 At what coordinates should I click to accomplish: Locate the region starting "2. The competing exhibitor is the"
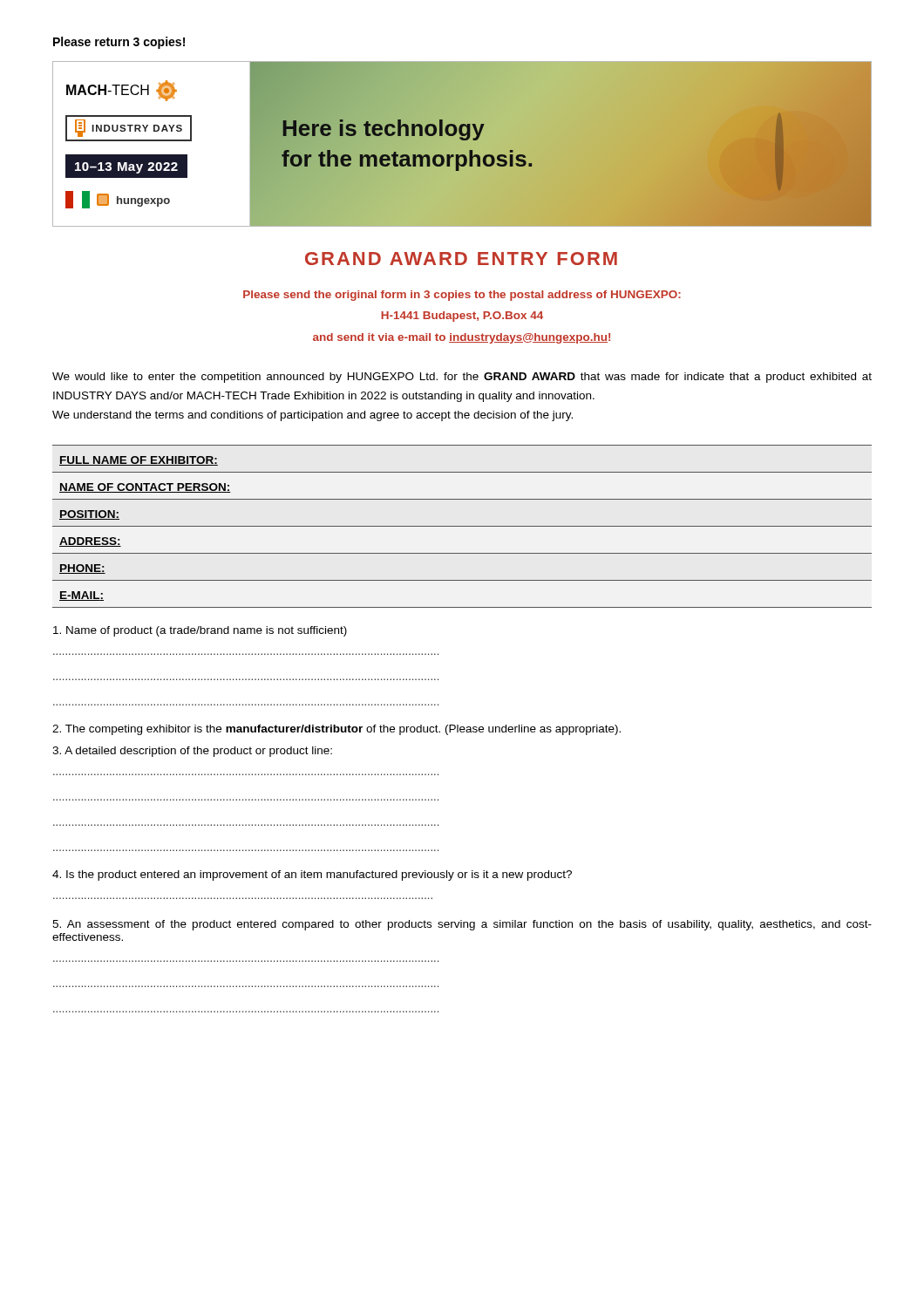click(337, 728)
